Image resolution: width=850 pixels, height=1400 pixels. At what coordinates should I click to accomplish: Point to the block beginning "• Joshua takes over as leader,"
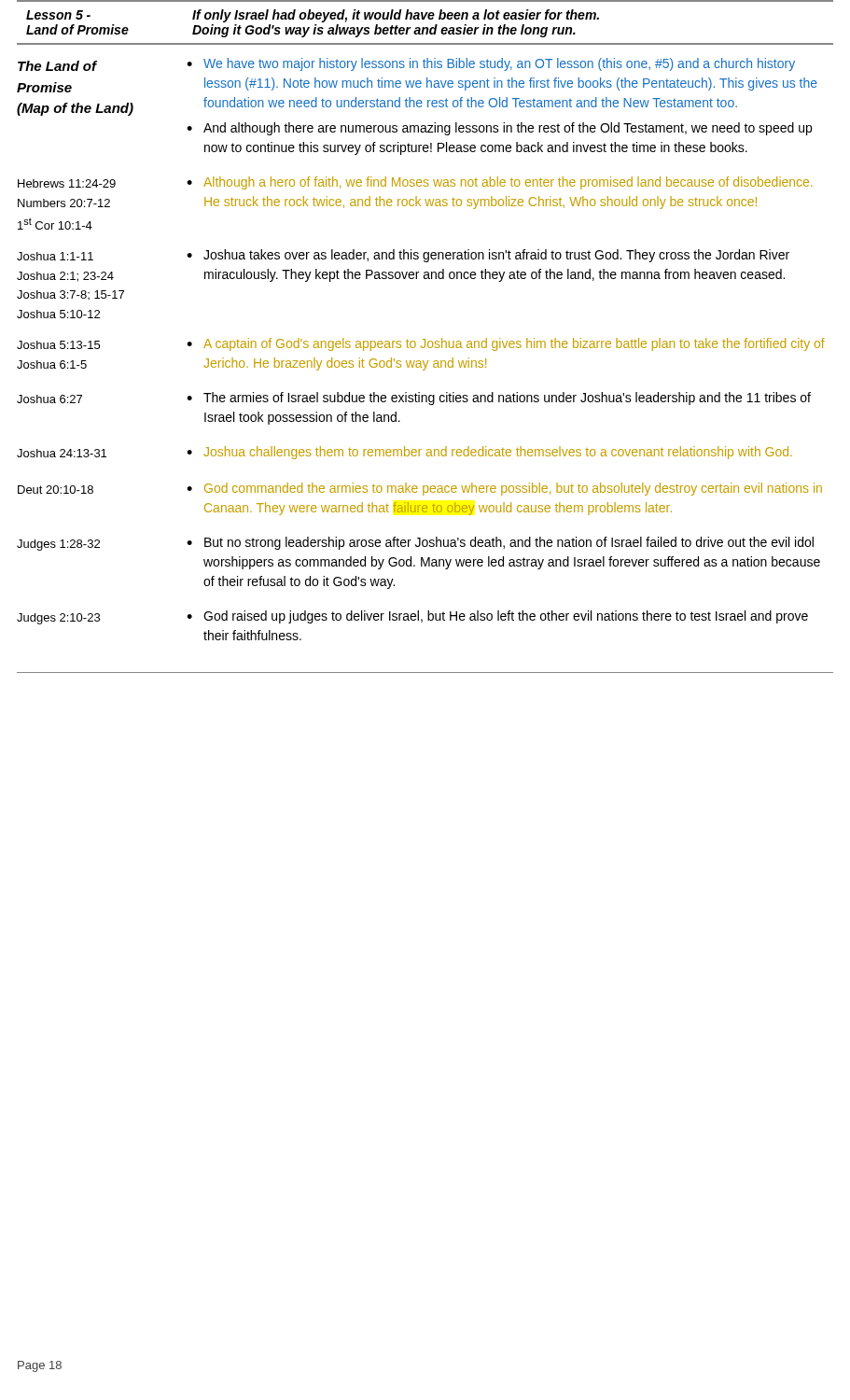(510, 265)
